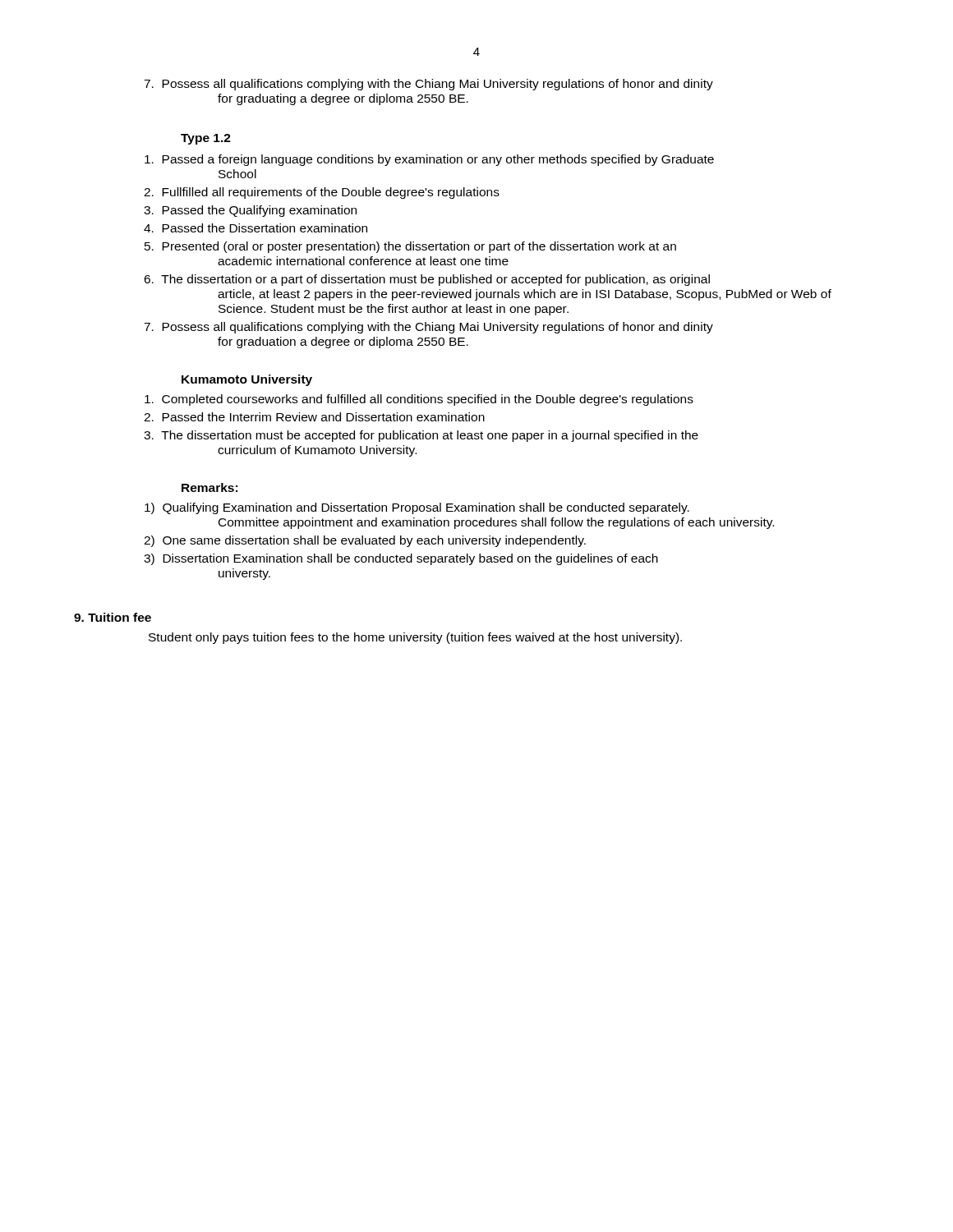953x1232 pixels.
Task: Locate the block of text that opens with "5. Presented (oral or poster presentation)"
Action: click(x=511, y=254)
